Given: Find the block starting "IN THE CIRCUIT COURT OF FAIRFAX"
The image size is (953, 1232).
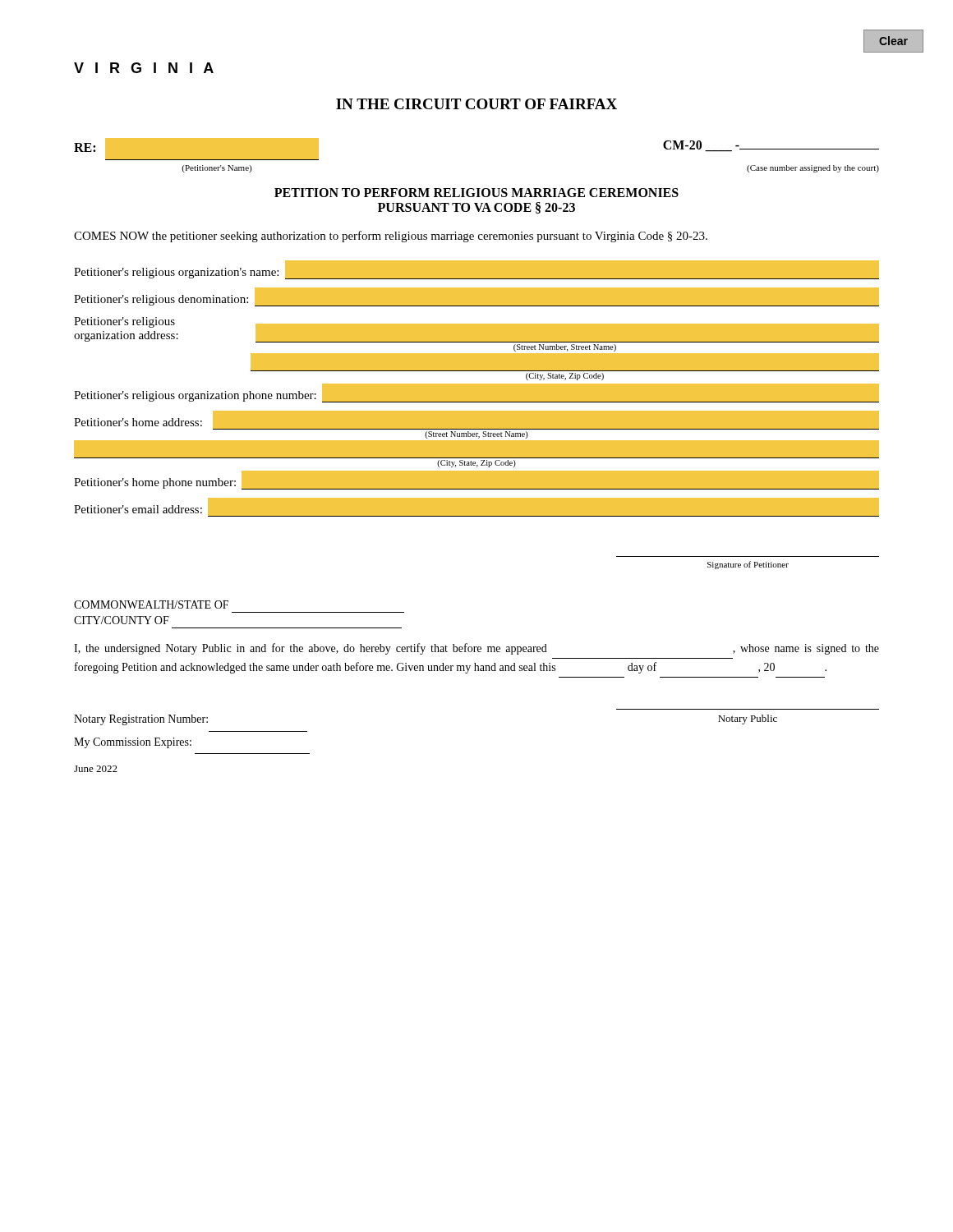Looking at the screenshot, I should (476, 104).
